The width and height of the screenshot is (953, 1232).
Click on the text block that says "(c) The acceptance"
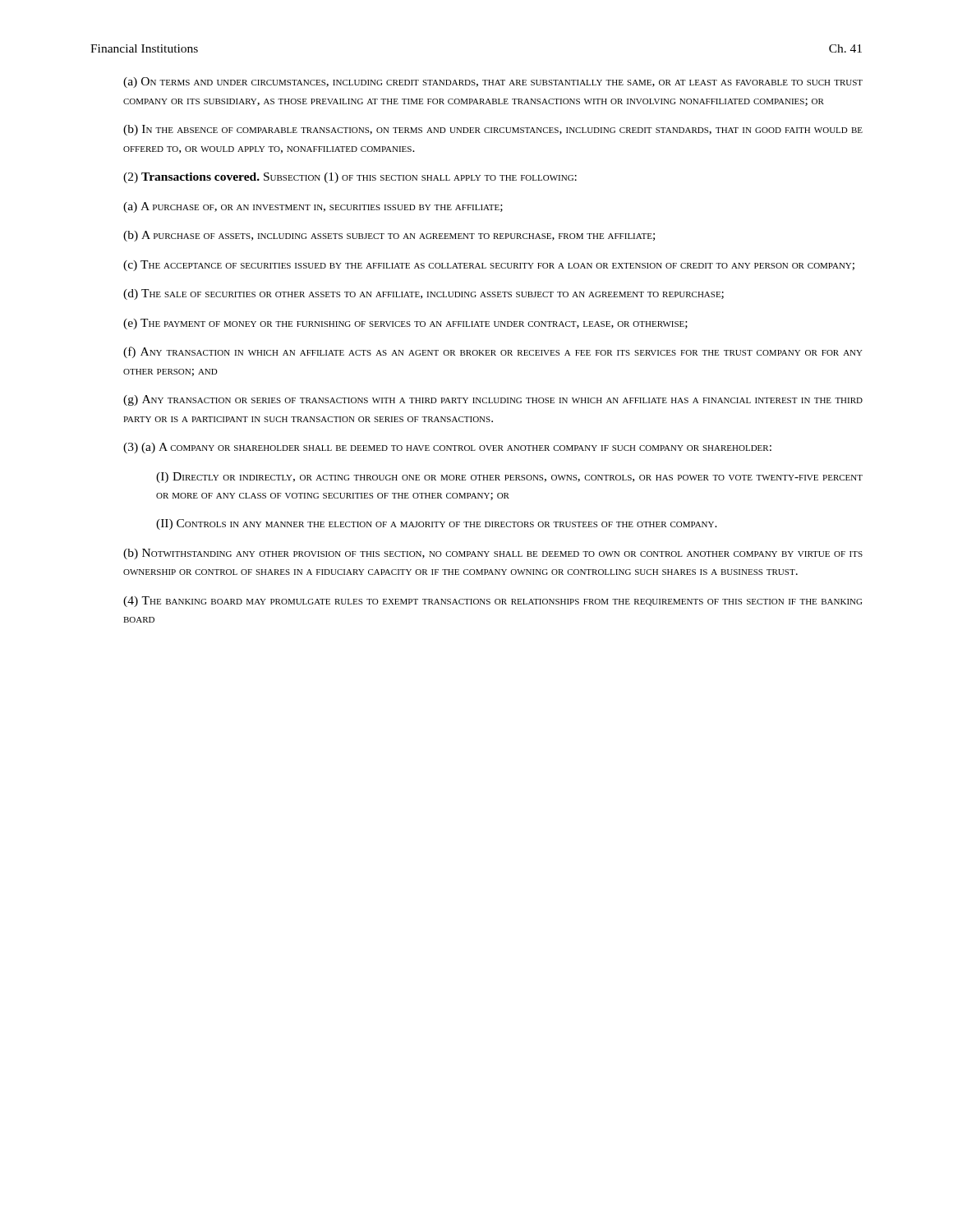pos(489,264)
